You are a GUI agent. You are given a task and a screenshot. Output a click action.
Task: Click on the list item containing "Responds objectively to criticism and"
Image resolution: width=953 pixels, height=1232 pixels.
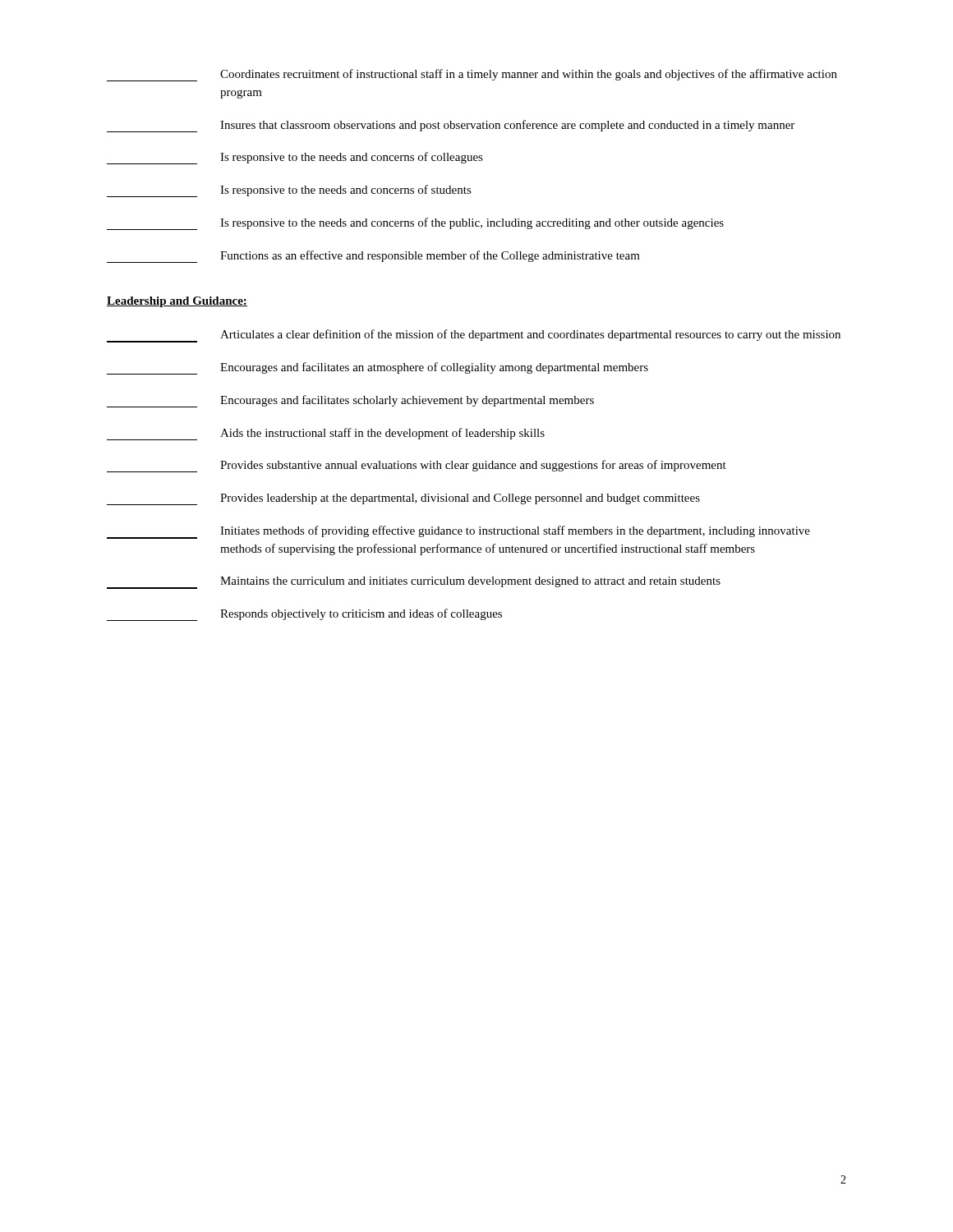476,614
